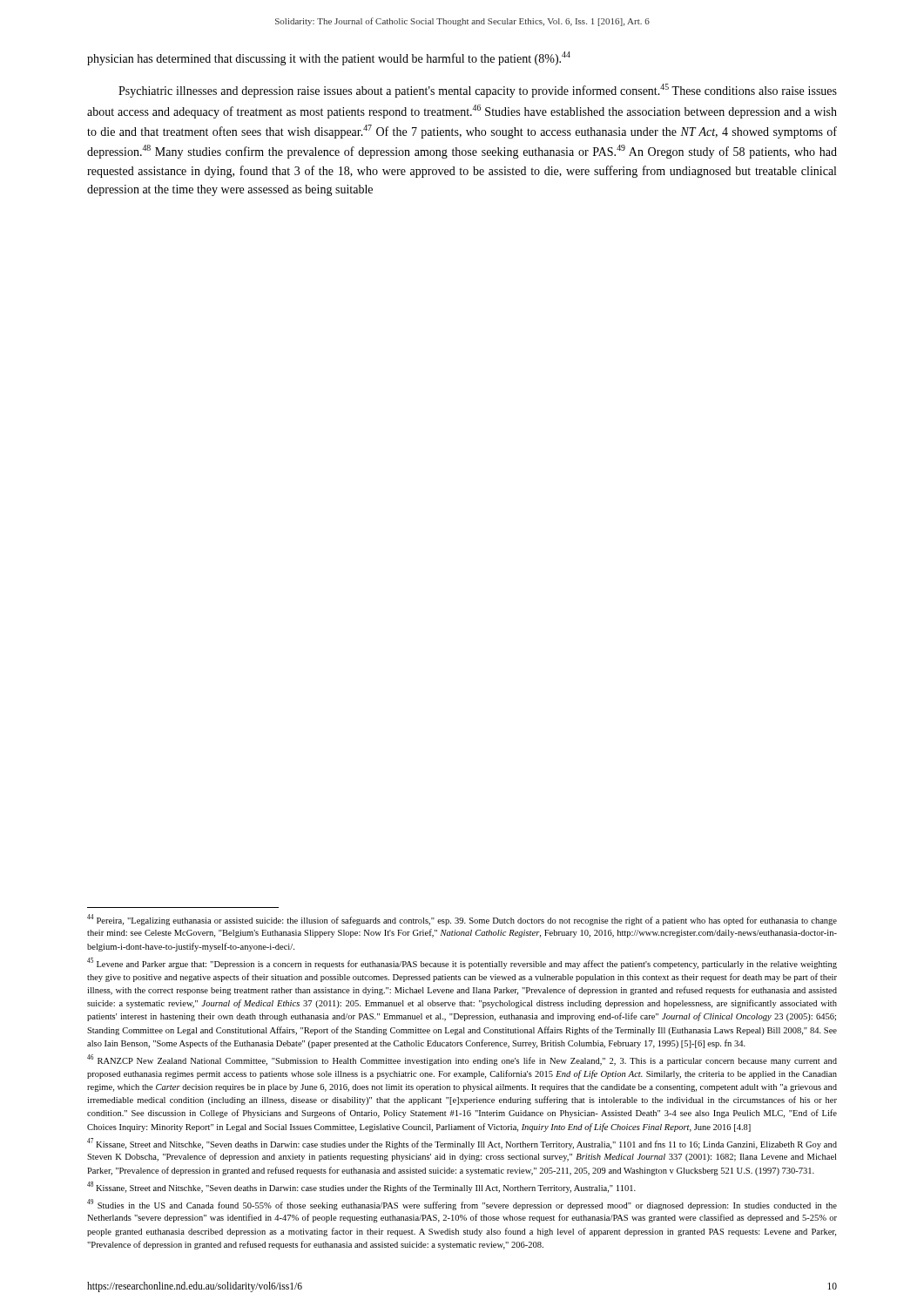Point to the passage starting "49 Studies in"
Screen dimensions: 1307x924
(462, 1224)
